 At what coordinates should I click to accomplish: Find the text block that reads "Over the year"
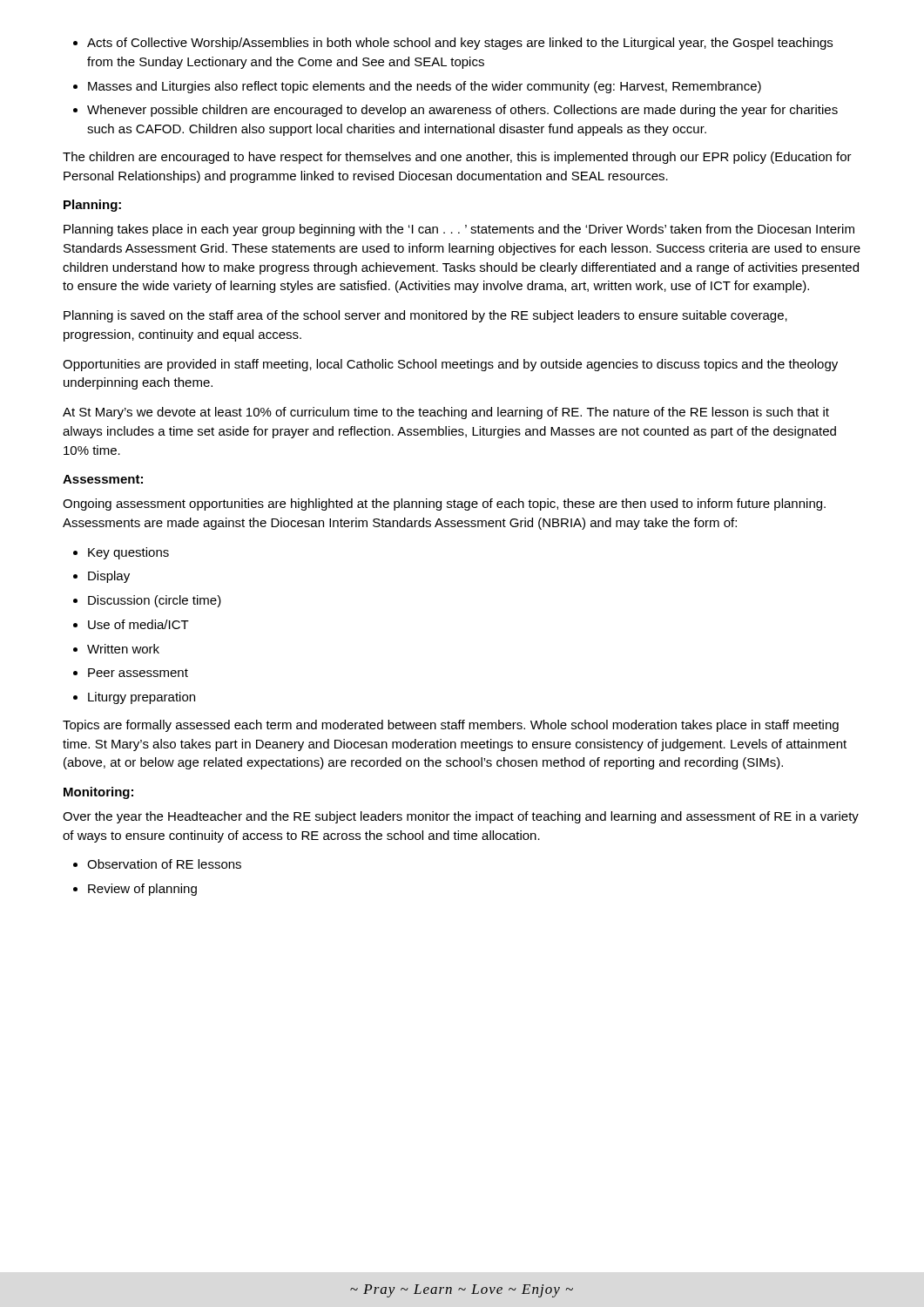[461, 825]
